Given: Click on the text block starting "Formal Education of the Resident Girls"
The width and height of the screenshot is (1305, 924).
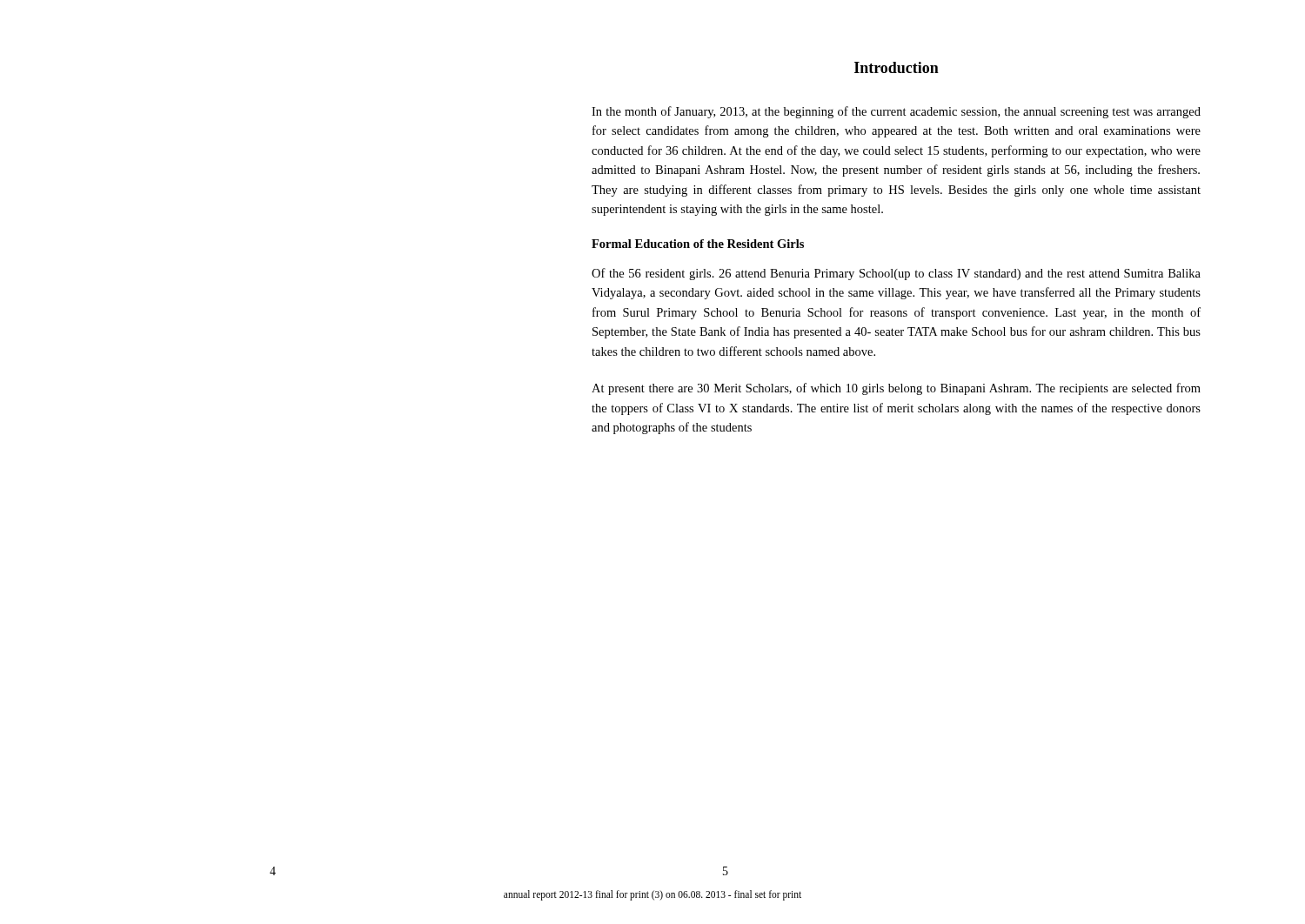Looking at the screenshot, I should (698, 243).
